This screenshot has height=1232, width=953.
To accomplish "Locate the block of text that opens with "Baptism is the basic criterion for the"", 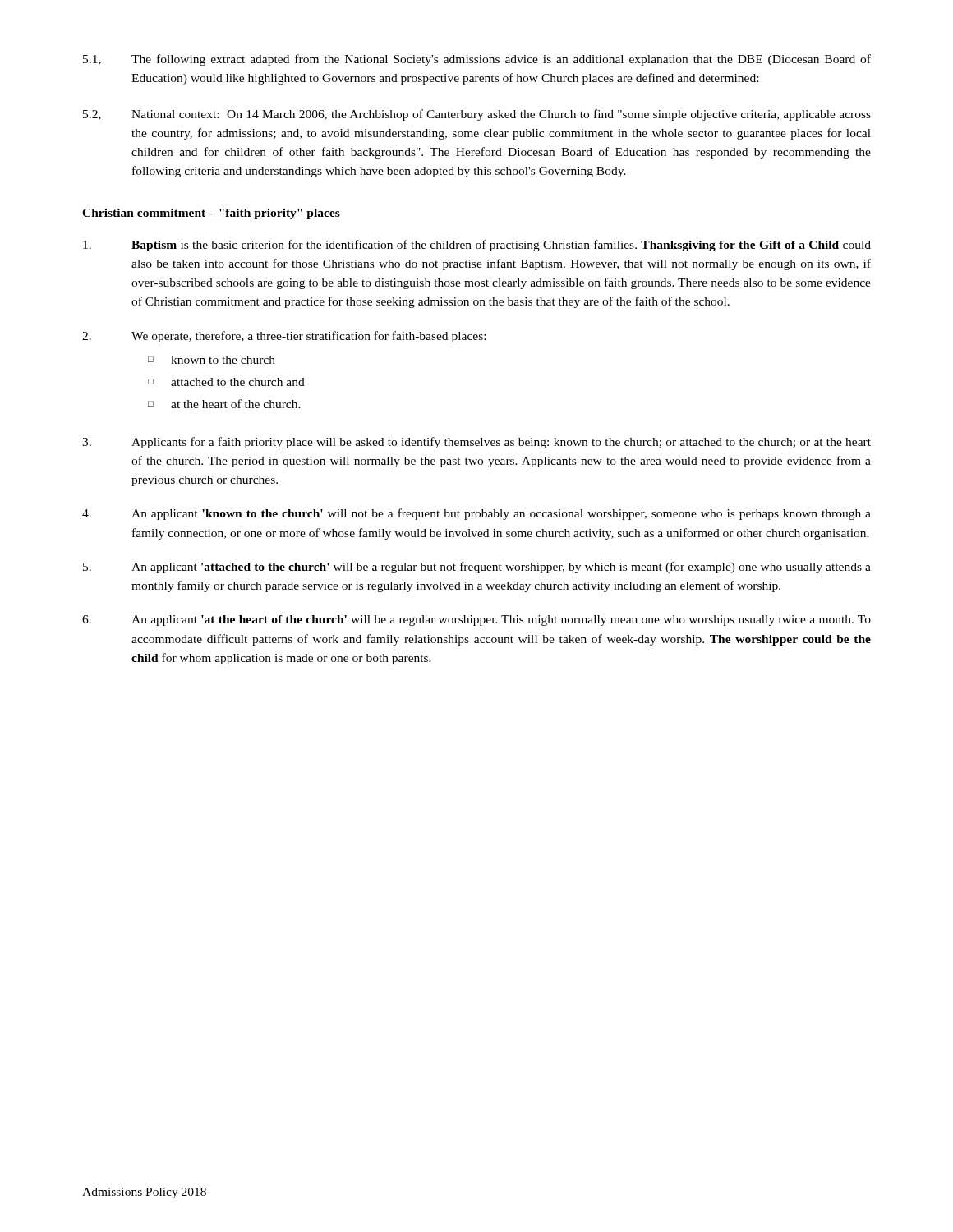I will (476, 273).
